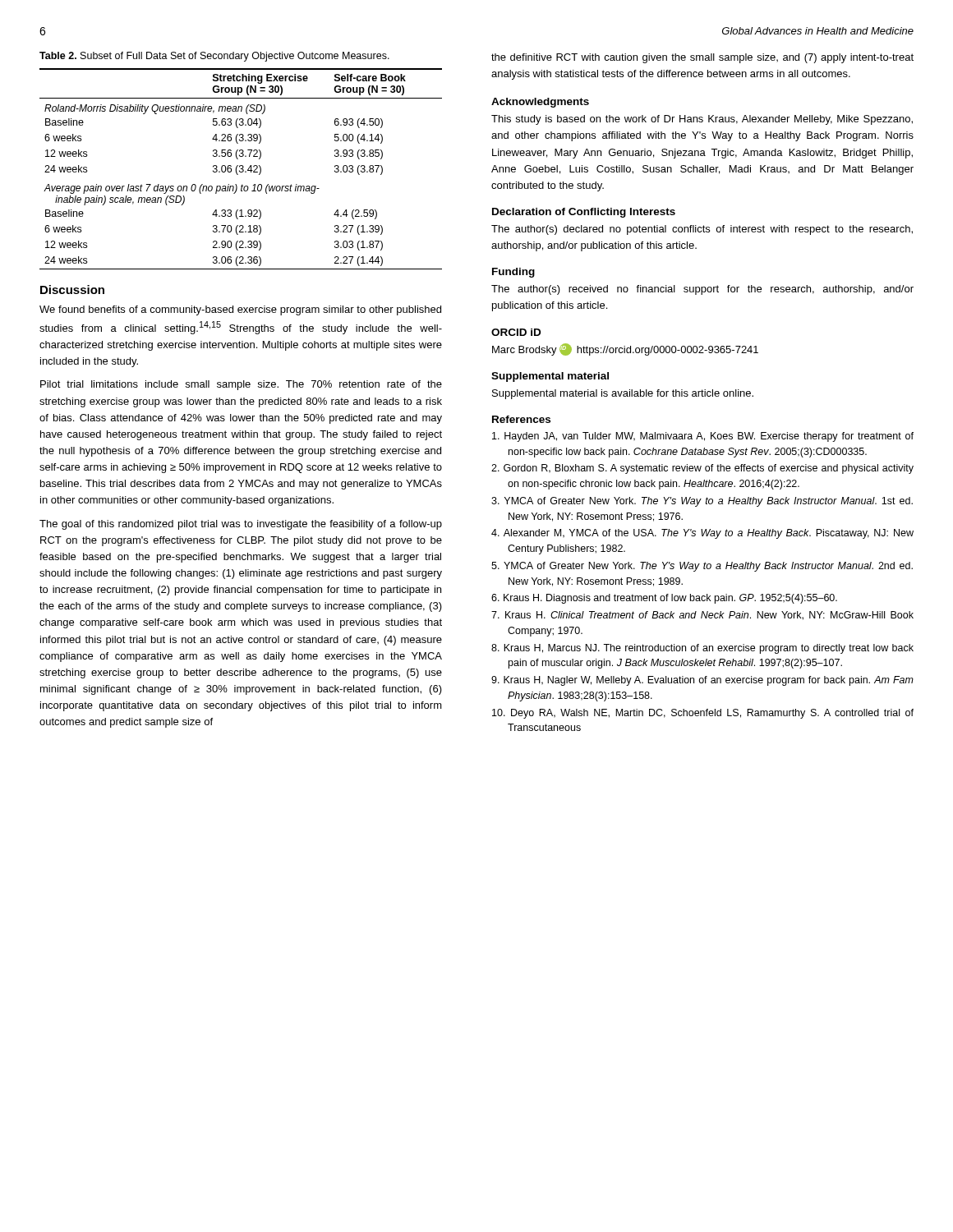Find the block on this page that starts "4. Alexander M, YMCA"
Viewport: 953px width, 1232px height.
pyautogui.click(x=702, y=541)
